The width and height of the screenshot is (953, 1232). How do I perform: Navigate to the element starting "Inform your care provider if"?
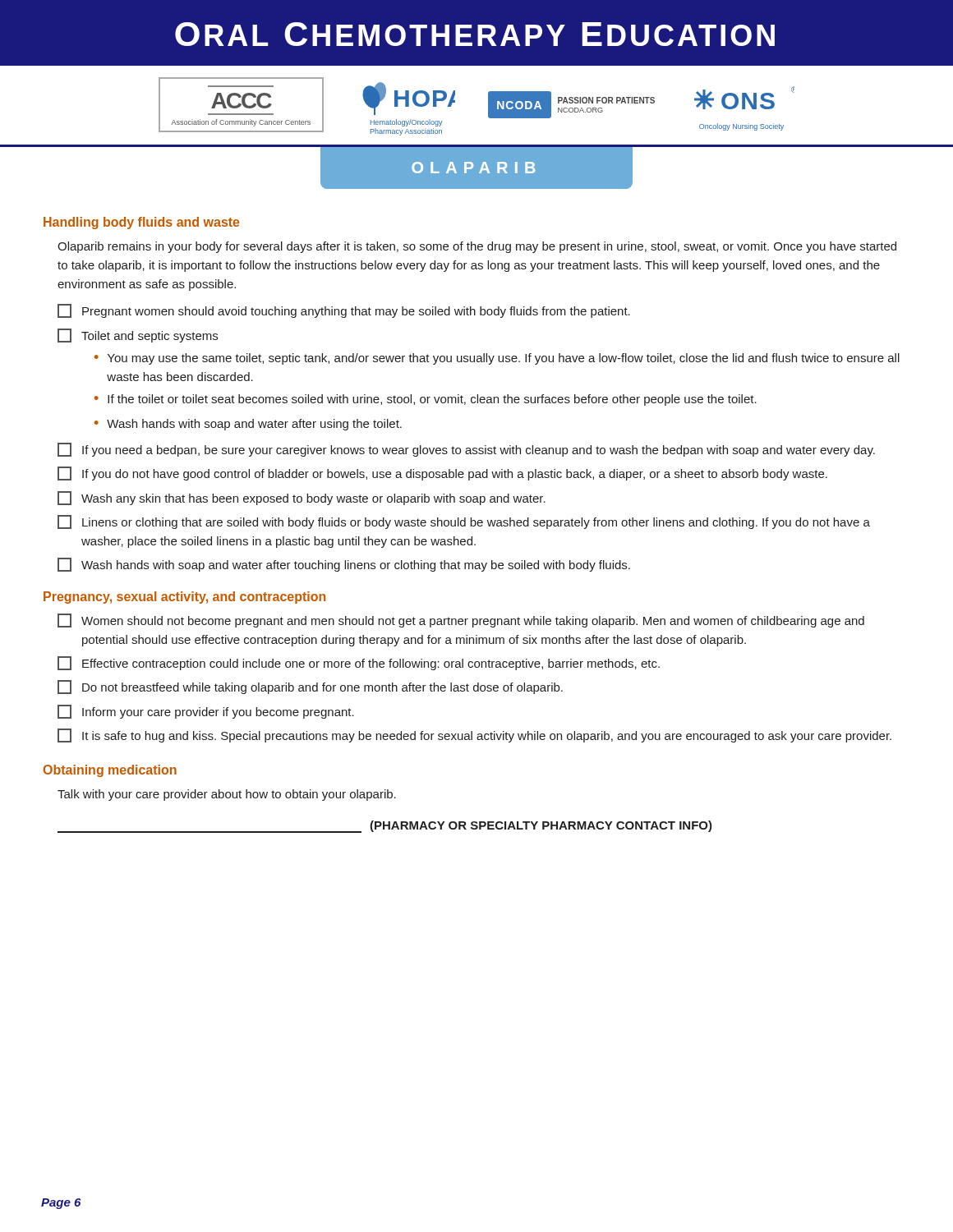pyautogui.click(x=206, y=711)
